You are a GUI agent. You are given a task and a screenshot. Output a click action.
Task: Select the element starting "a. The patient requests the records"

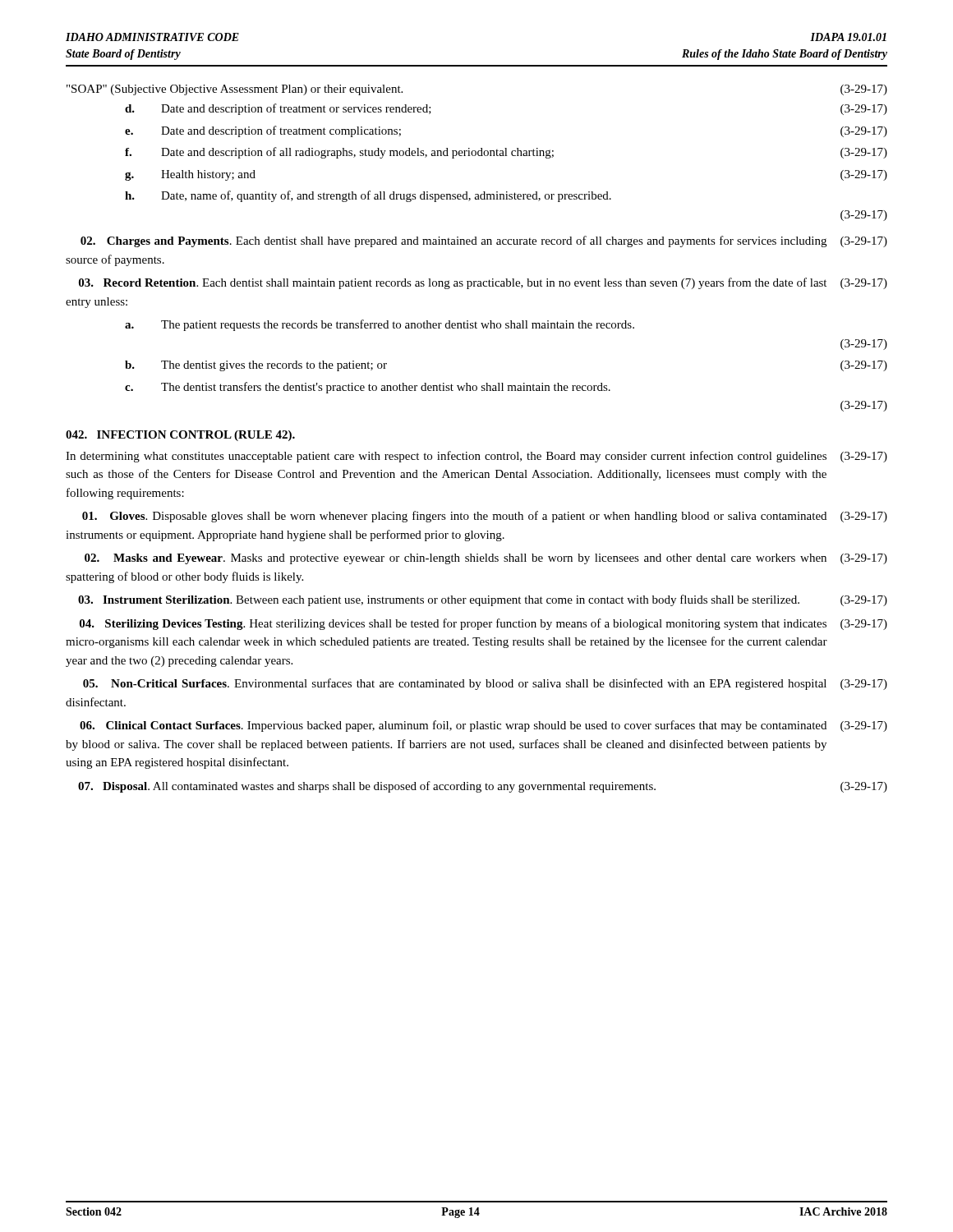click(491, 334)
